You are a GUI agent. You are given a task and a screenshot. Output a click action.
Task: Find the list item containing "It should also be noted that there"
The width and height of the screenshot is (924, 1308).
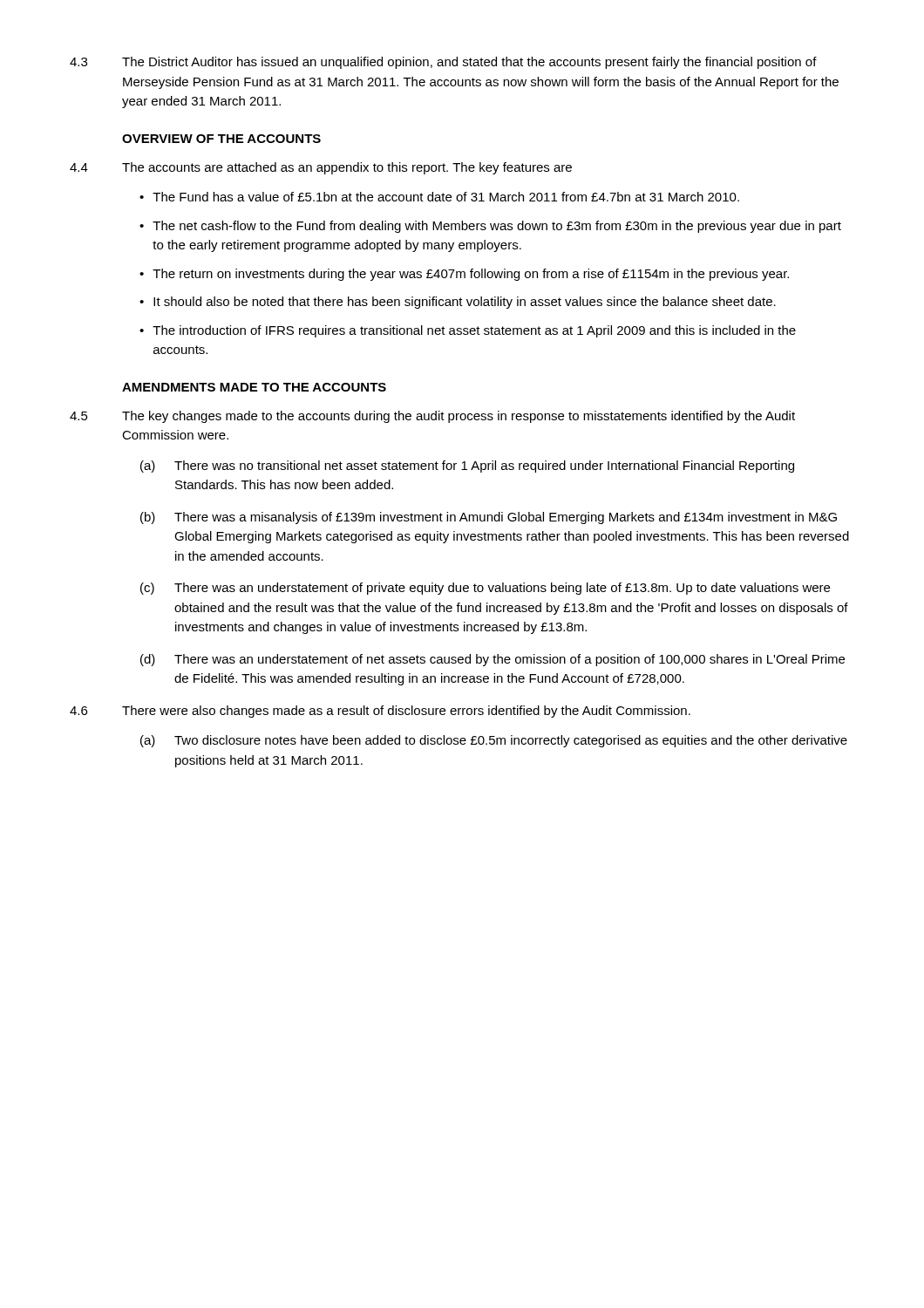click(465, 301)
